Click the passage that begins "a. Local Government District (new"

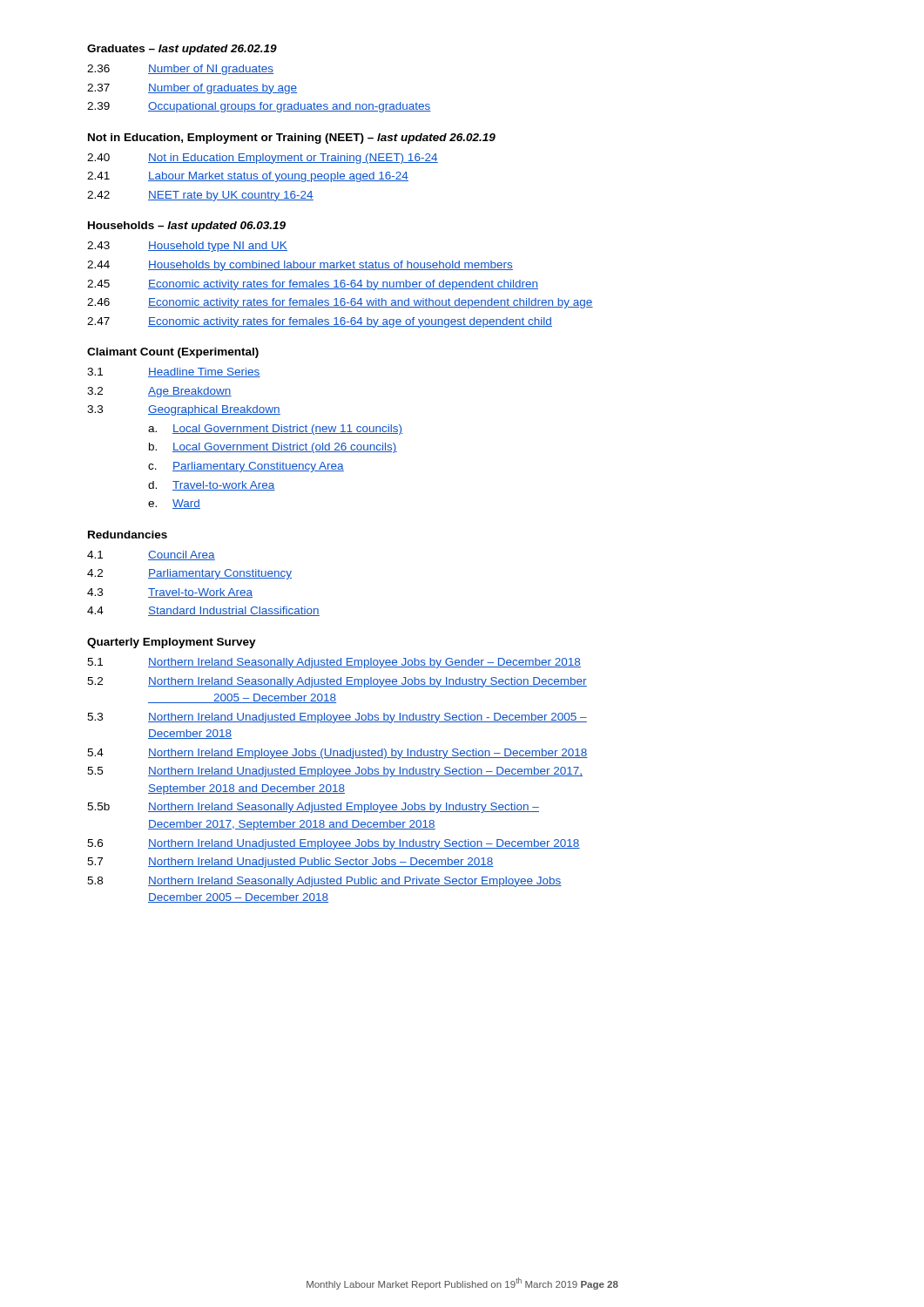click(x=275, y=428)
